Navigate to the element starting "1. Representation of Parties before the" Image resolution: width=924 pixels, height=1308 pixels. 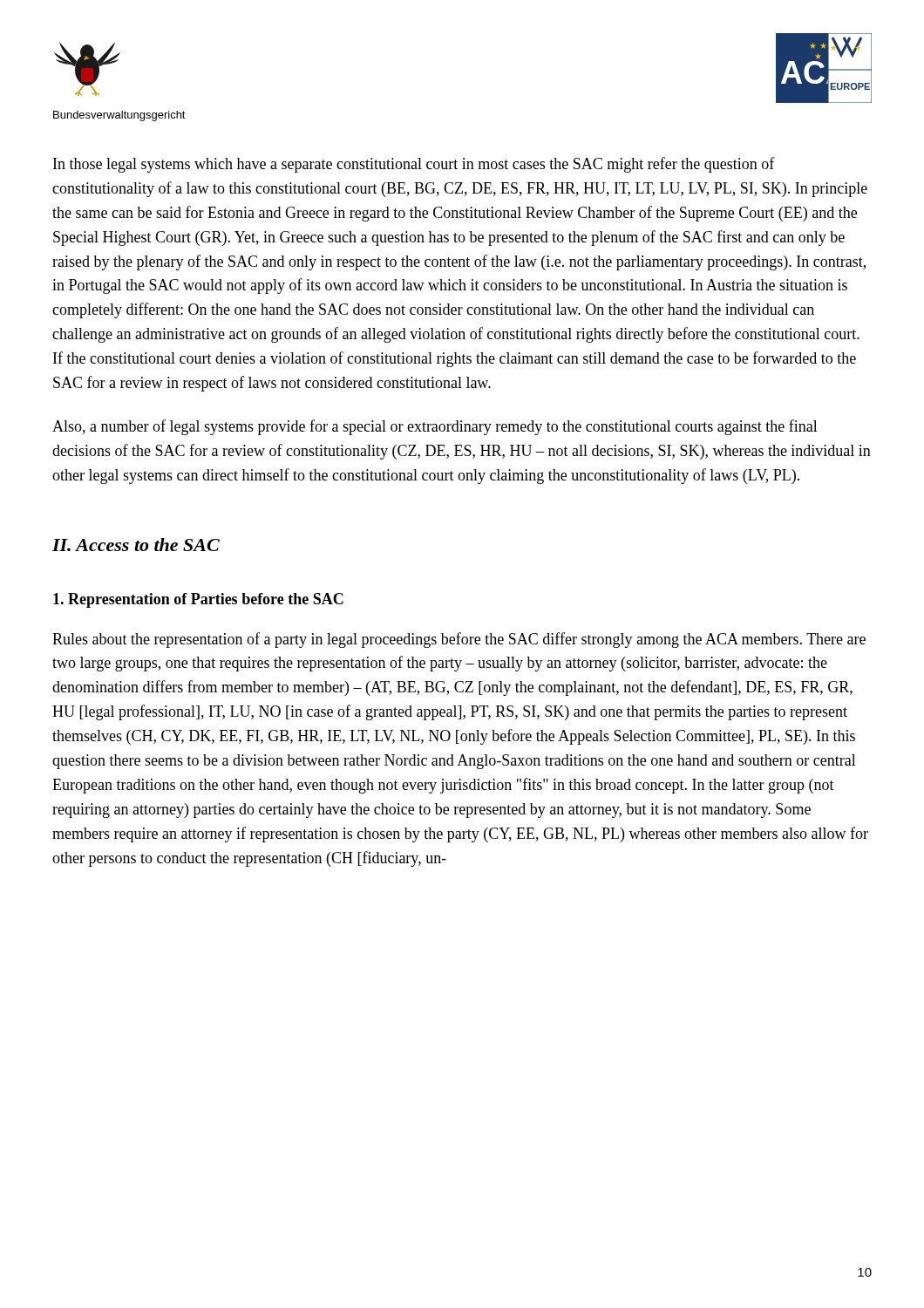tap(198, 599)
